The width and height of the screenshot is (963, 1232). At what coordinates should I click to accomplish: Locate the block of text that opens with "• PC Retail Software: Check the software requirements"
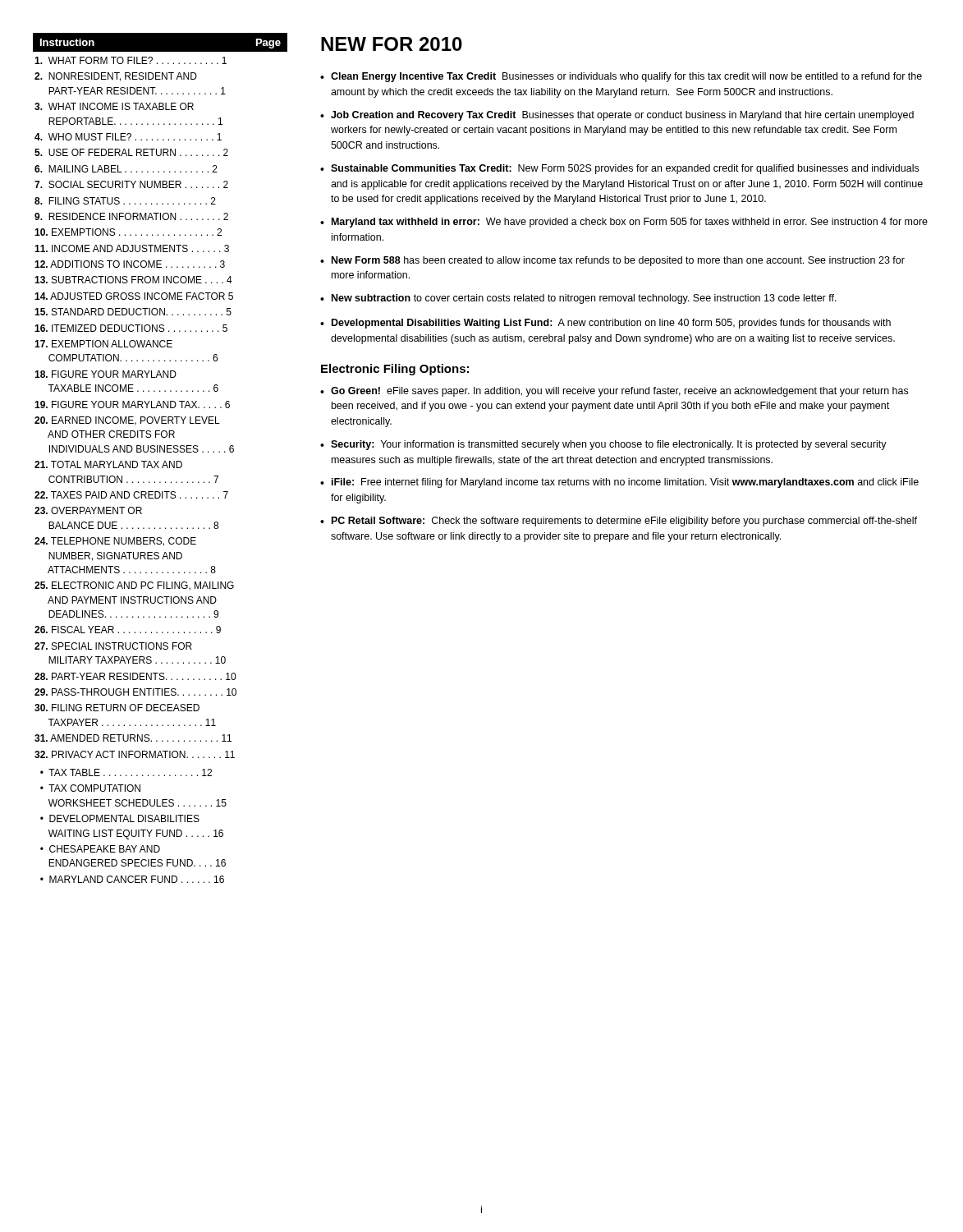tap(625, 529)
